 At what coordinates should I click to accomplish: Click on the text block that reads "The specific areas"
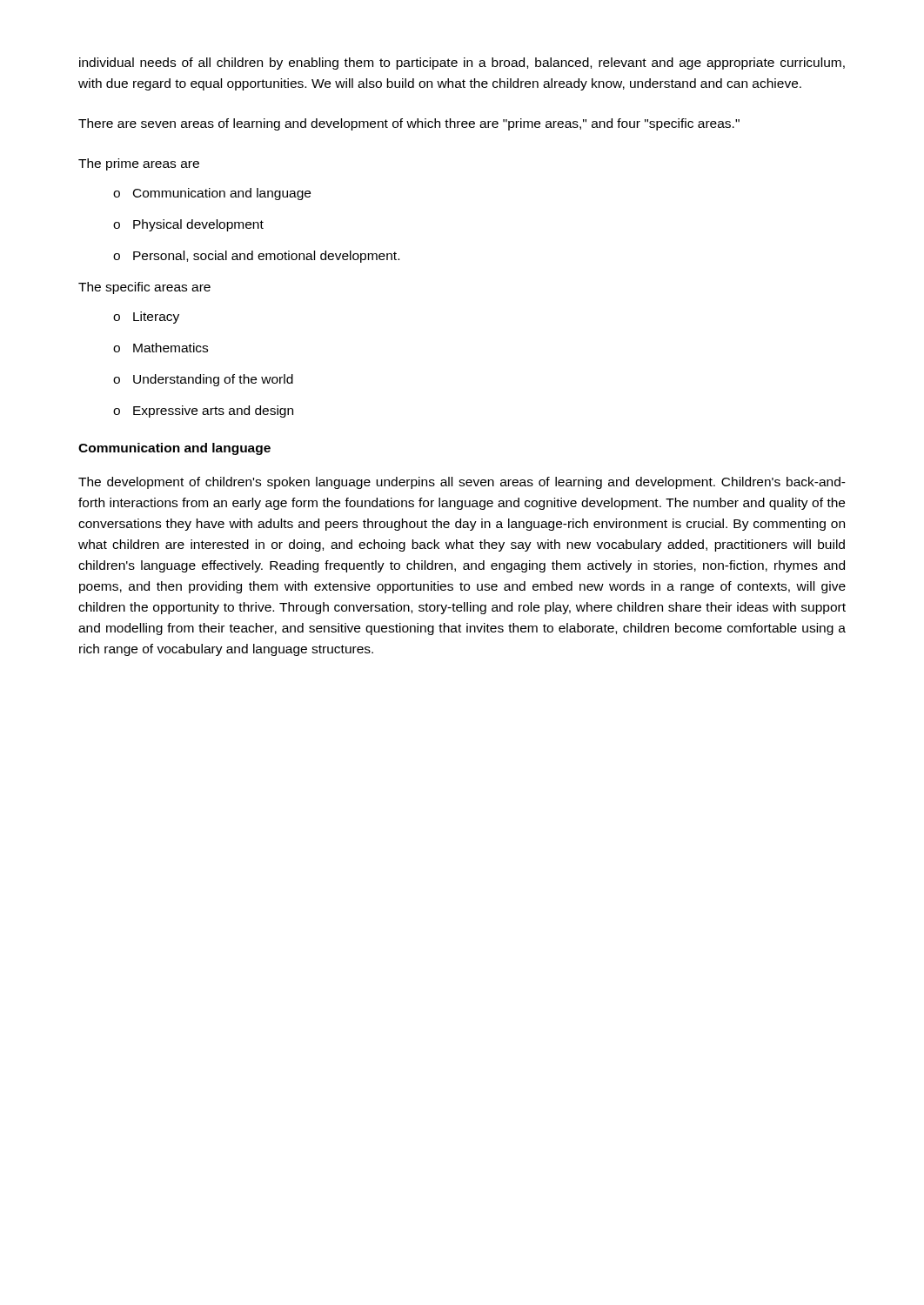pyautogui.click(x=145, y=287)
